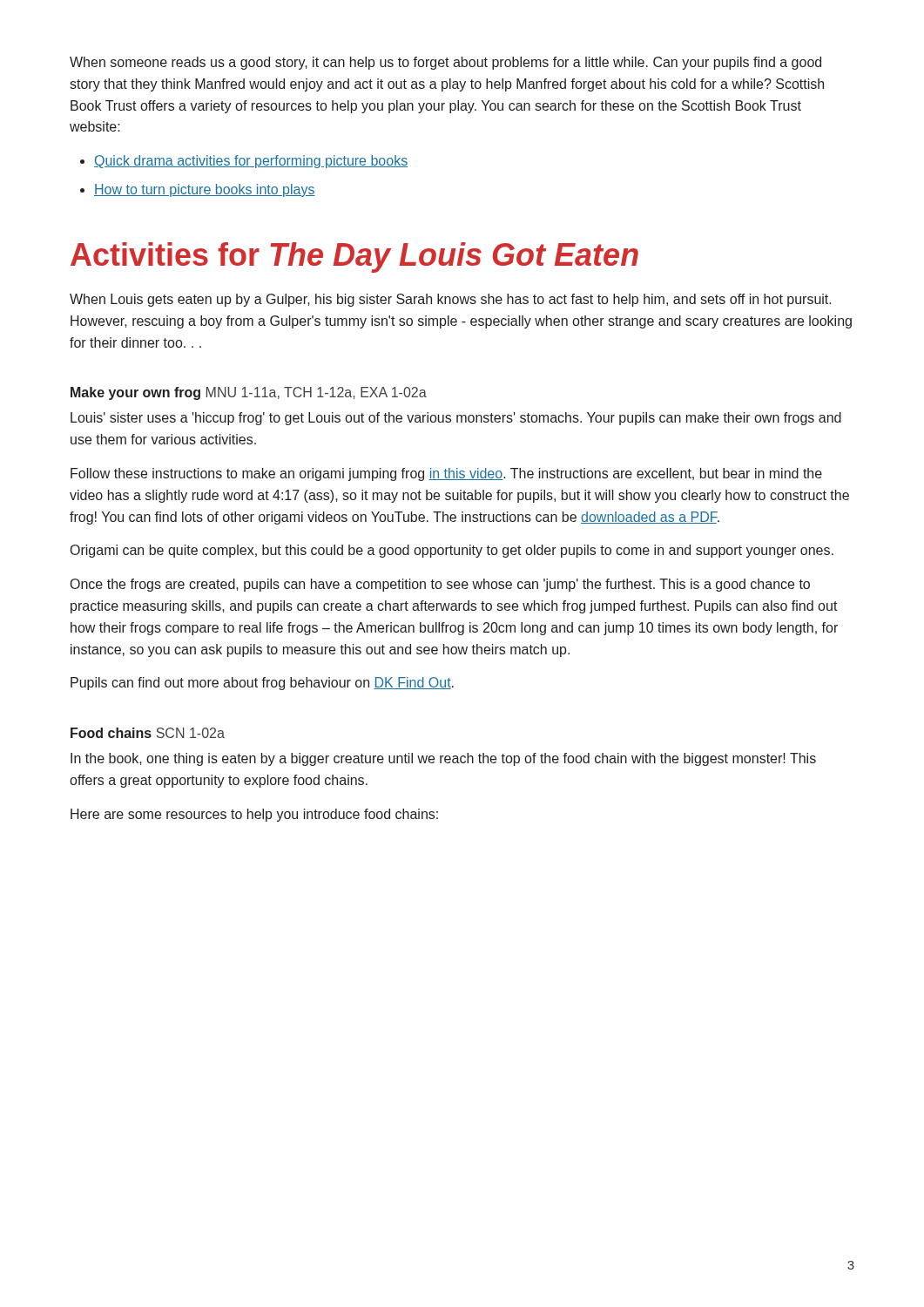Locate the text block containing "Louis' sister uses a"

click(x=456, y=429)
